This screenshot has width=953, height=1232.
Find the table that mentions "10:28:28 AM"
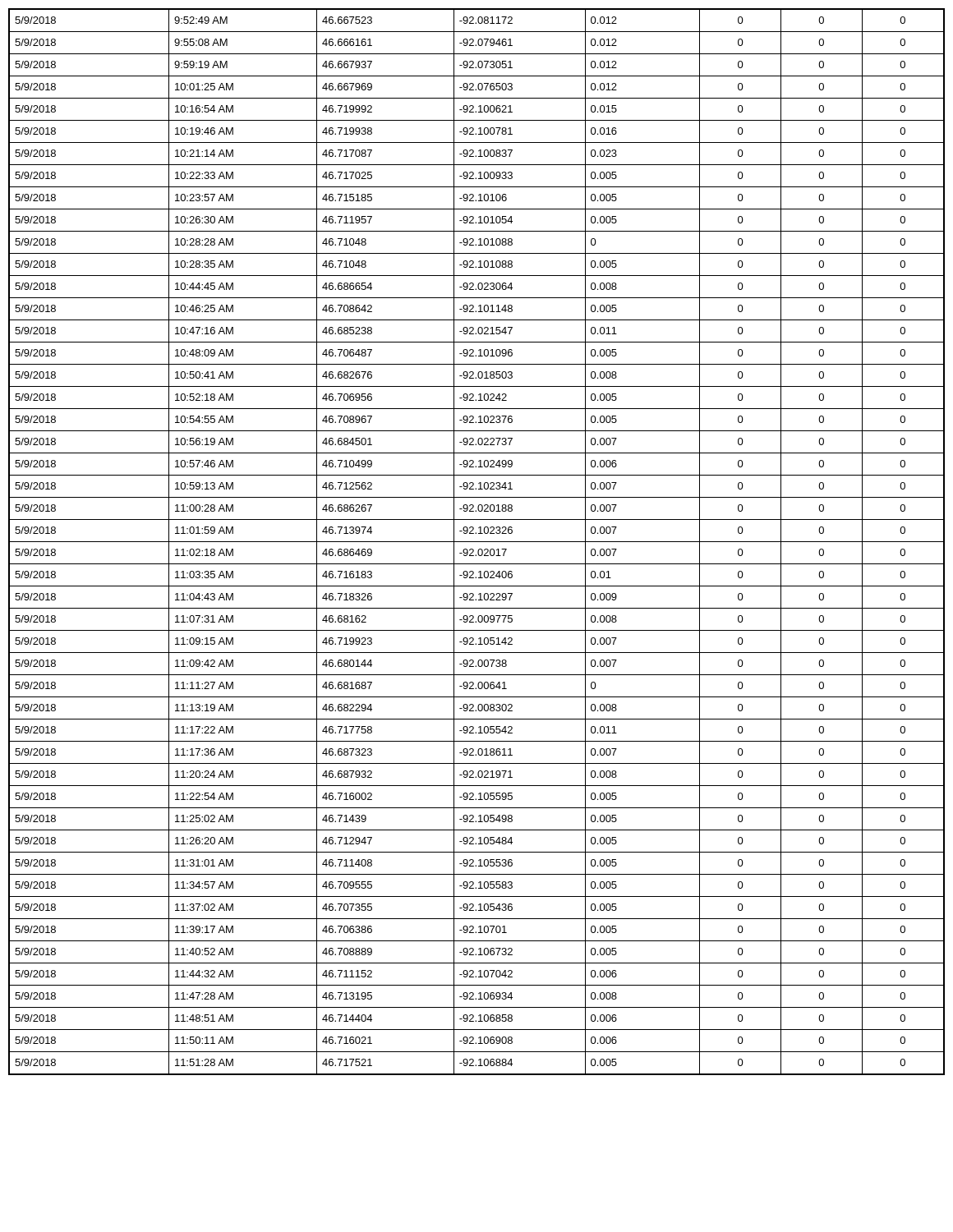[476, 542]
